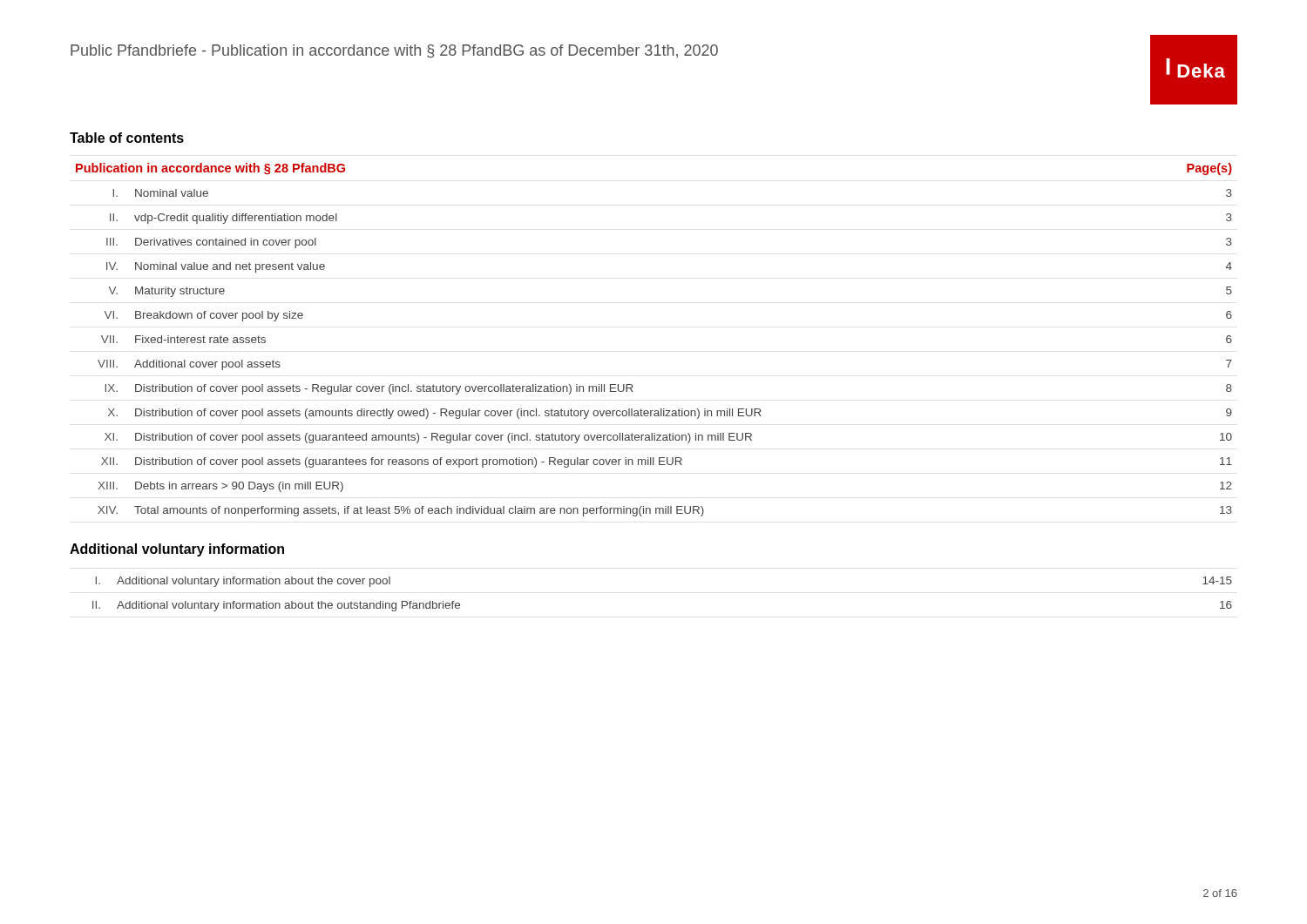Find the section header containing "Table of contents"
The height and width of the screenshot is (924, 1307).
pos(127,138)
